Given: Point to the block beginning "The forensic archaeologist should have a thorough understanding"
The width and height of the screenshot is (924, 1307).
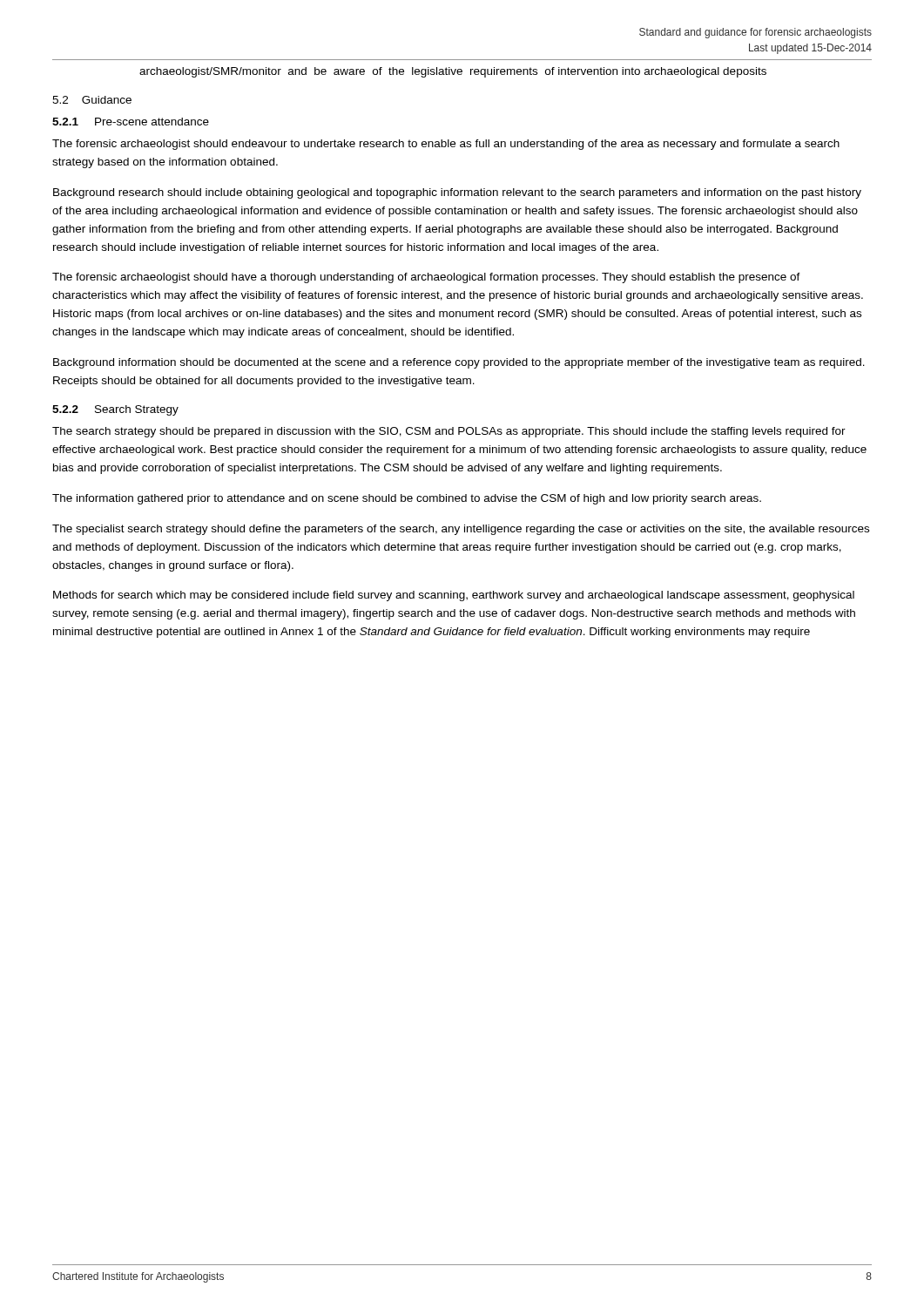Looking at the screenshot, I should 458,304.
